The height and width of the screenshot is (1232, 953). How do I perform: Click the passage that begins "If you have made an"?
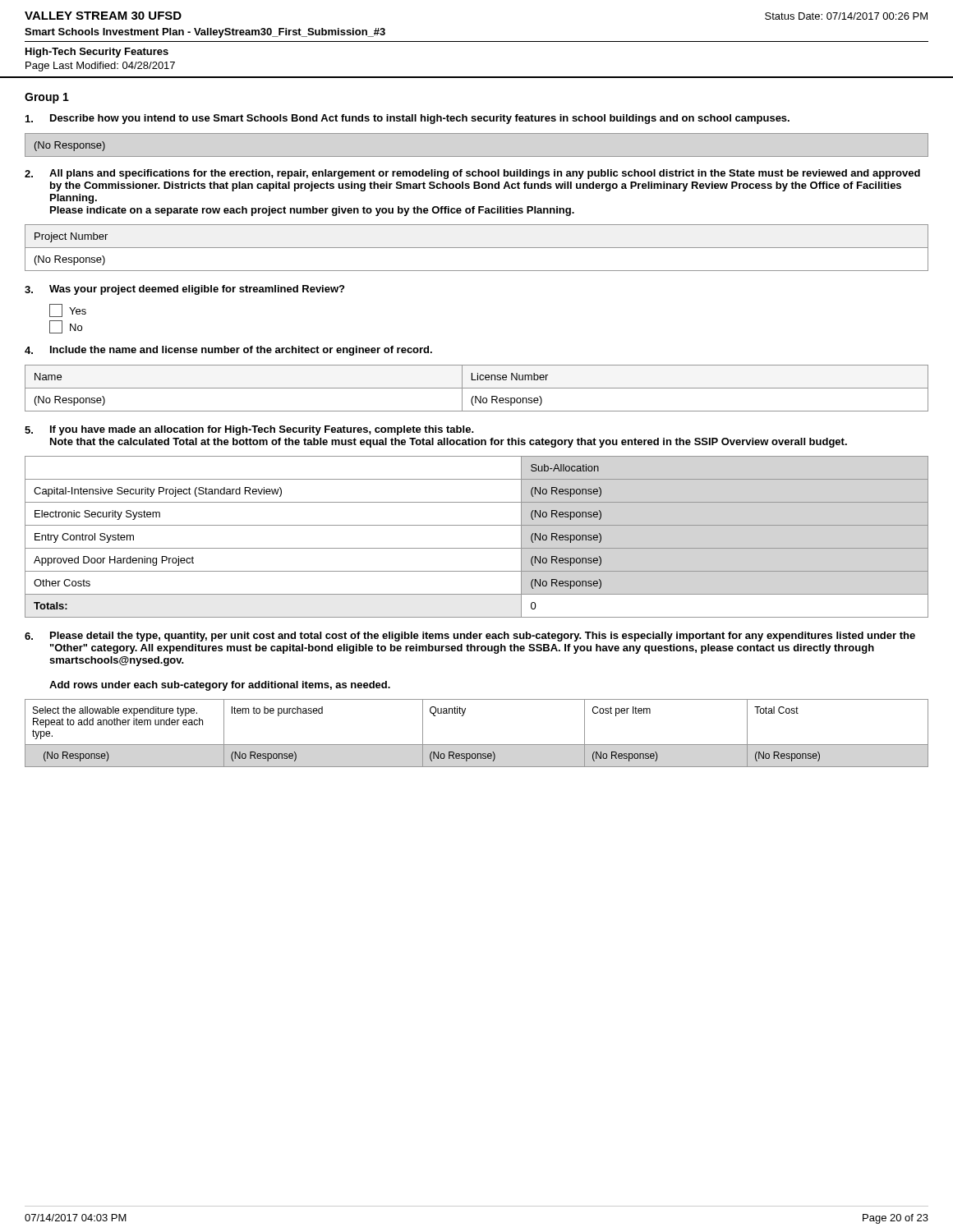coord(448,435)
